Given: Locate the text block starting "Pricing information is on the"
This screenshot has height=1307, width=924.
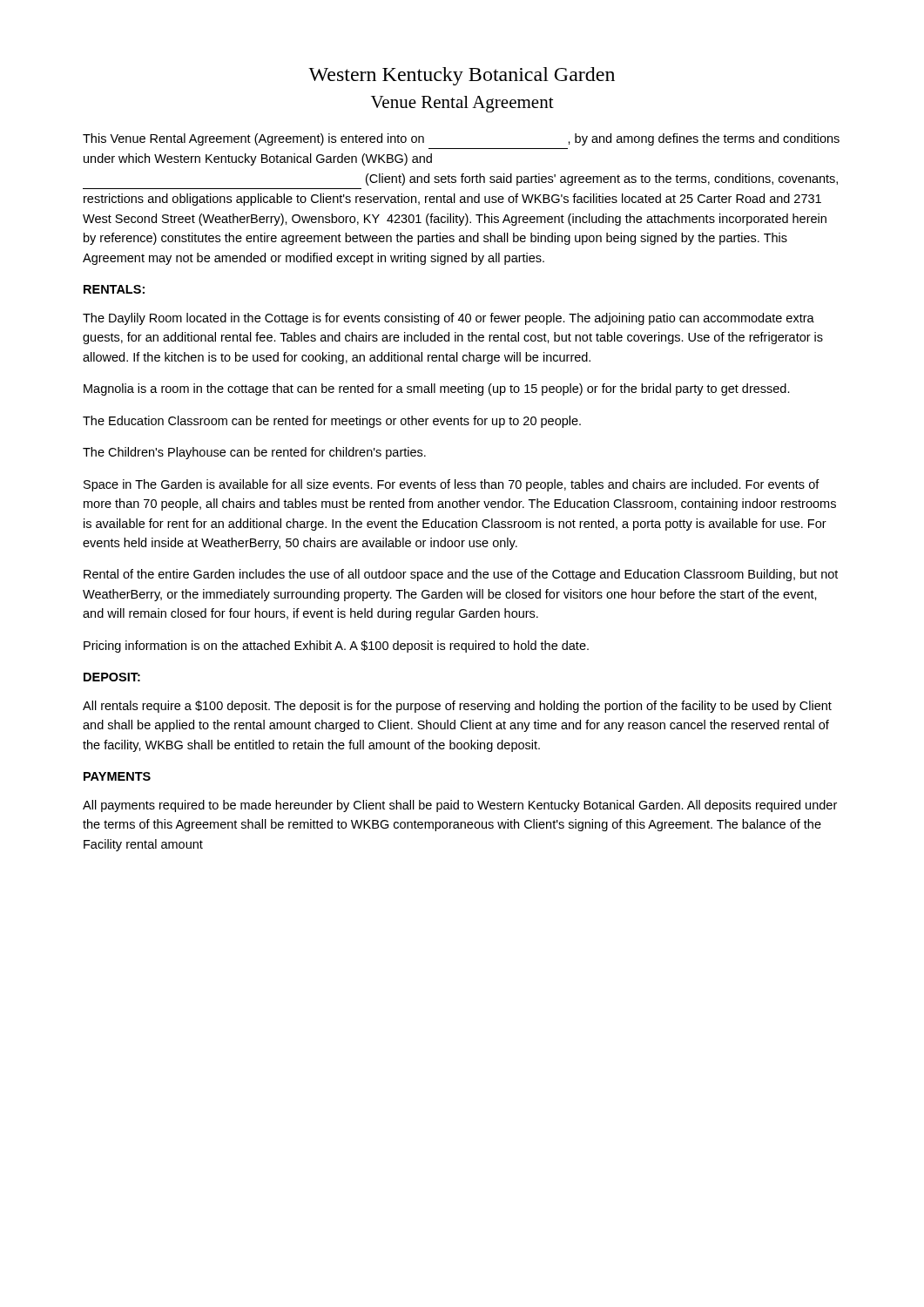Looking at the screenshot, I should tap(336, 646).
